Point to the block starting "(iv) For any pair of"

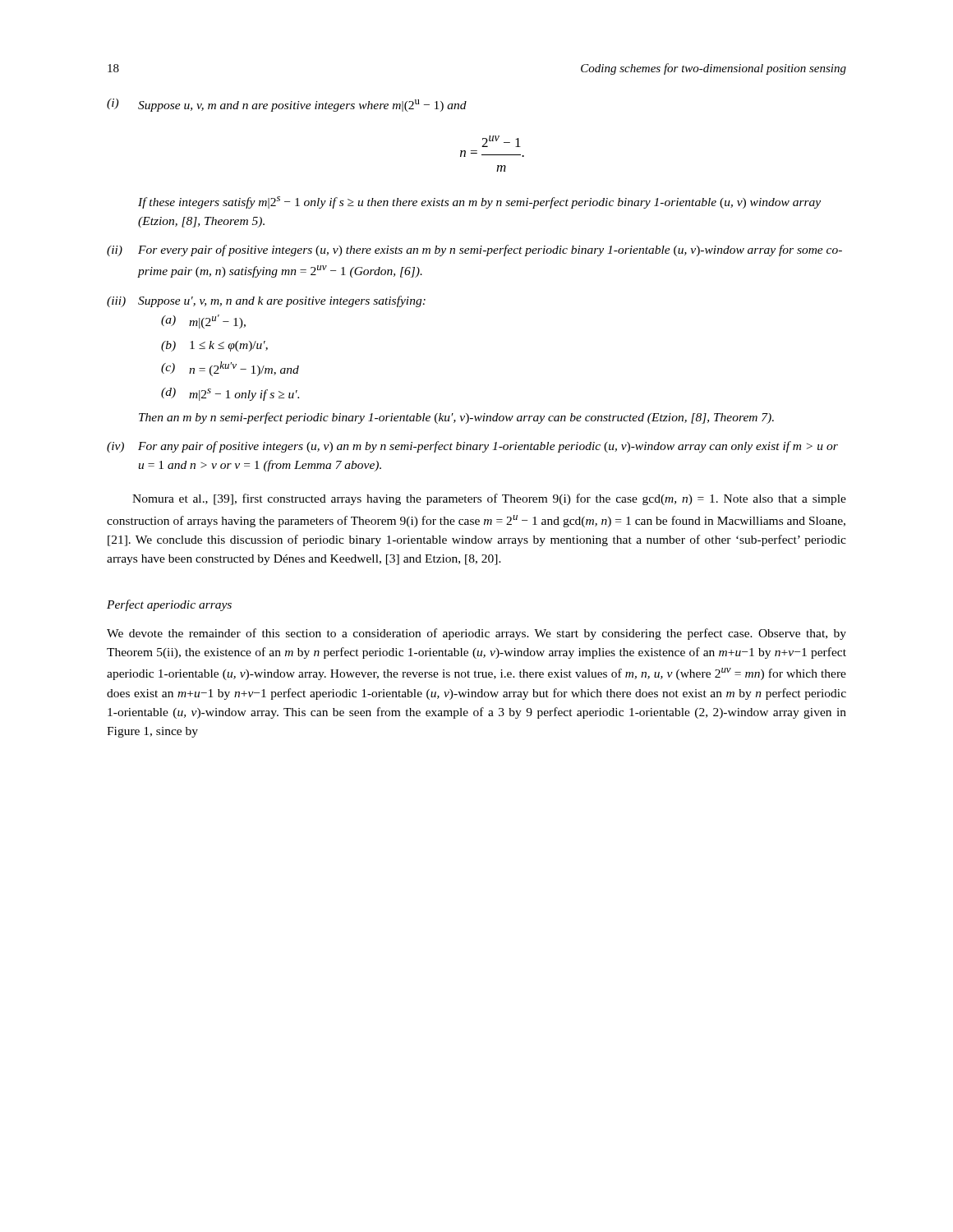(x=476, y=455)
